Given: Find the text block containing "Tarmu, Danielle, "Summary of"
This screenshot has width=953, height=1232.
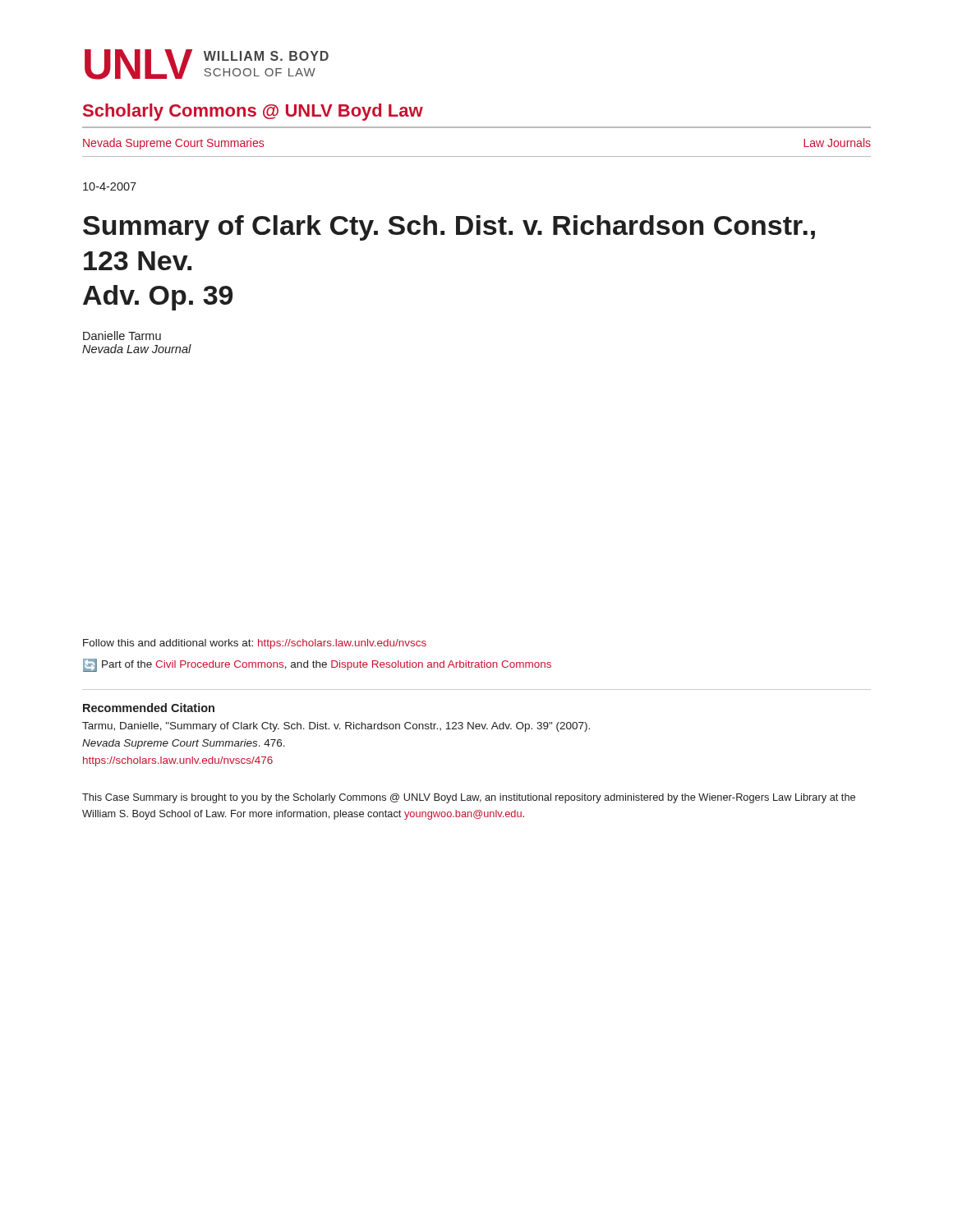Looking at the screenshot, I should coord(336,727).
